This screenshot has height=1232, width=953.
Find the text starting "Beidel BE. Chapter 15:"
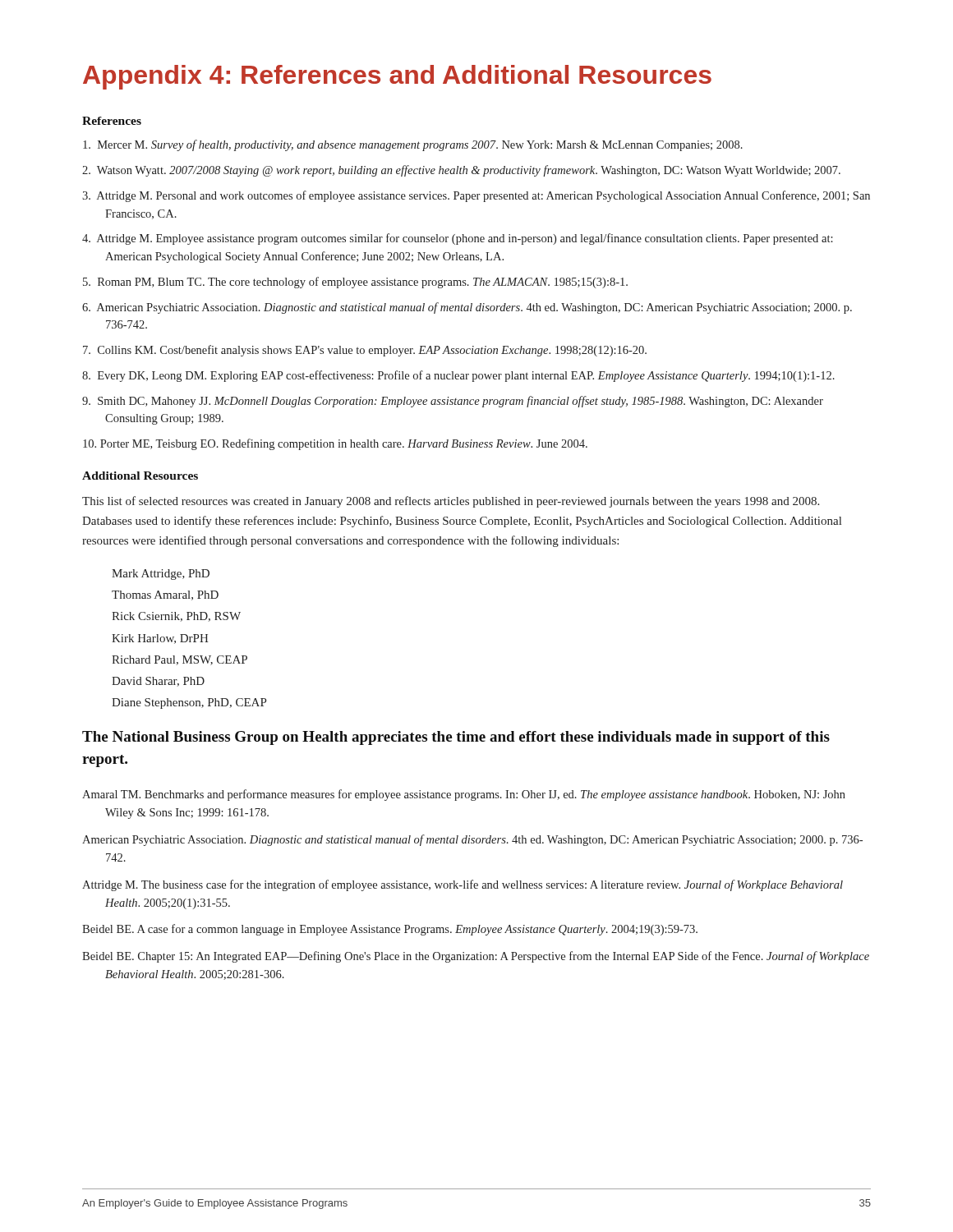476,965
